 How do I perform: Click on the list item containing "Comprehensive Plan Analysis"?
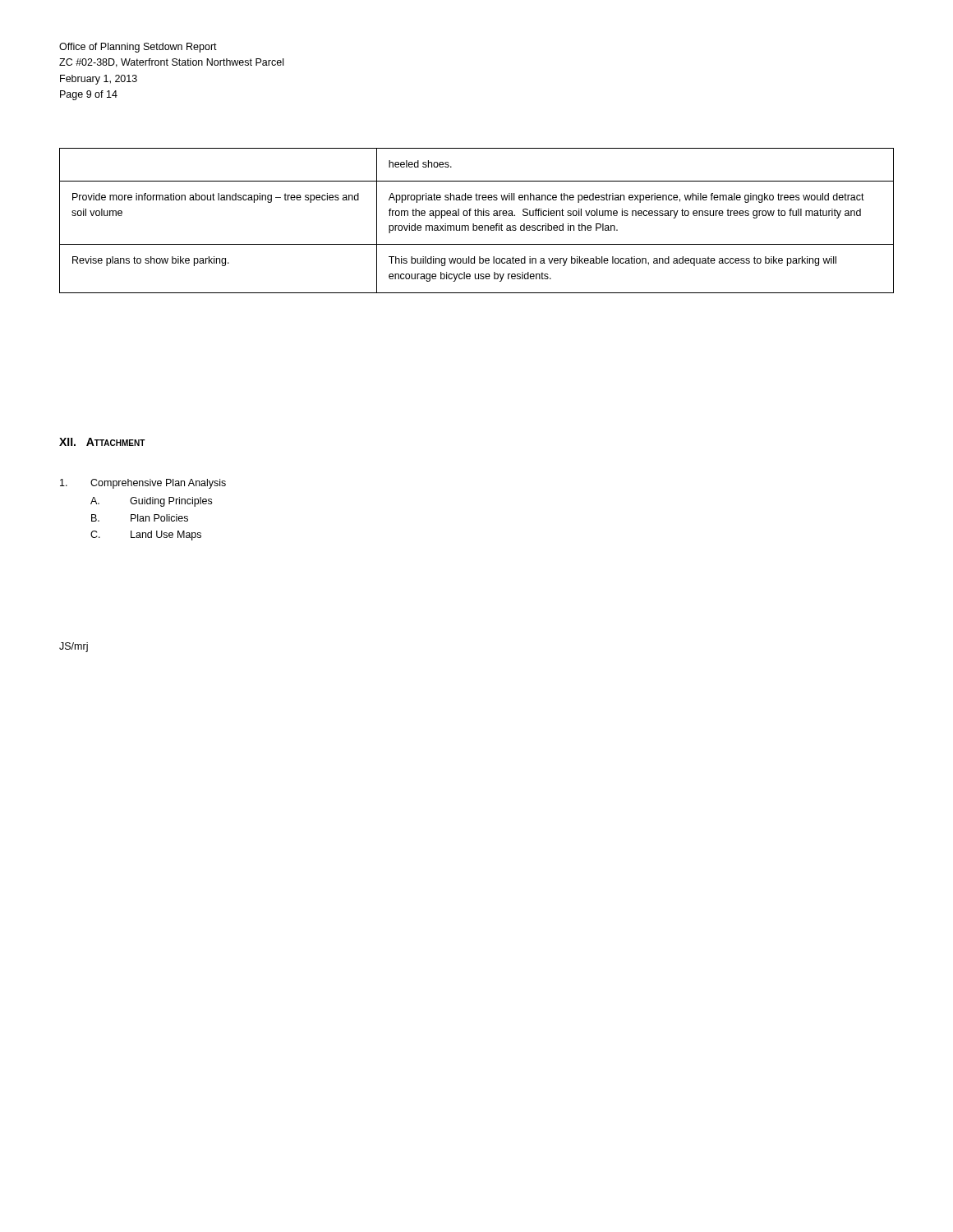click(143, 483)
